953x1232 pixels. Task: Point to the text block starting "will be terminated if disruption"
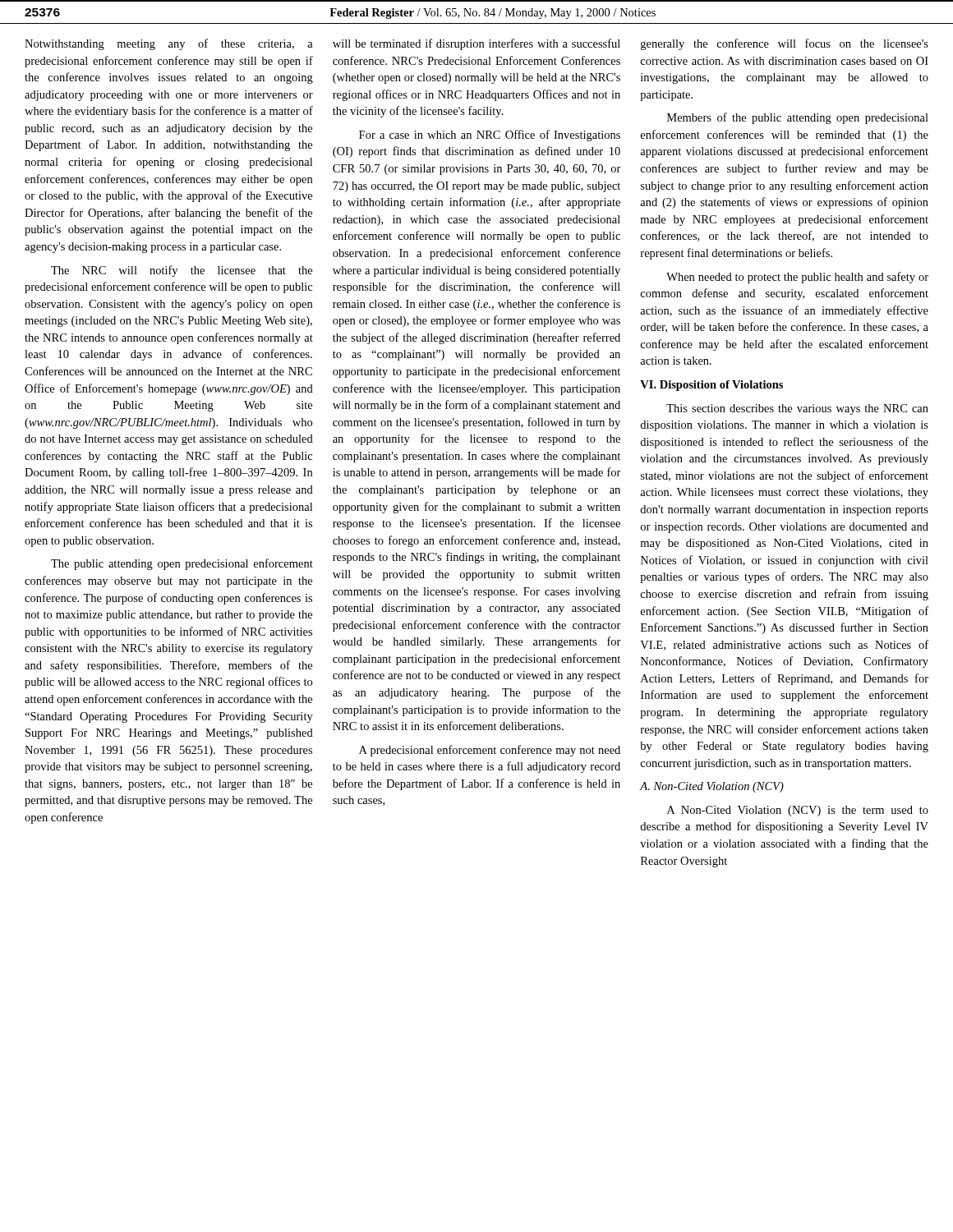[477, 78]
